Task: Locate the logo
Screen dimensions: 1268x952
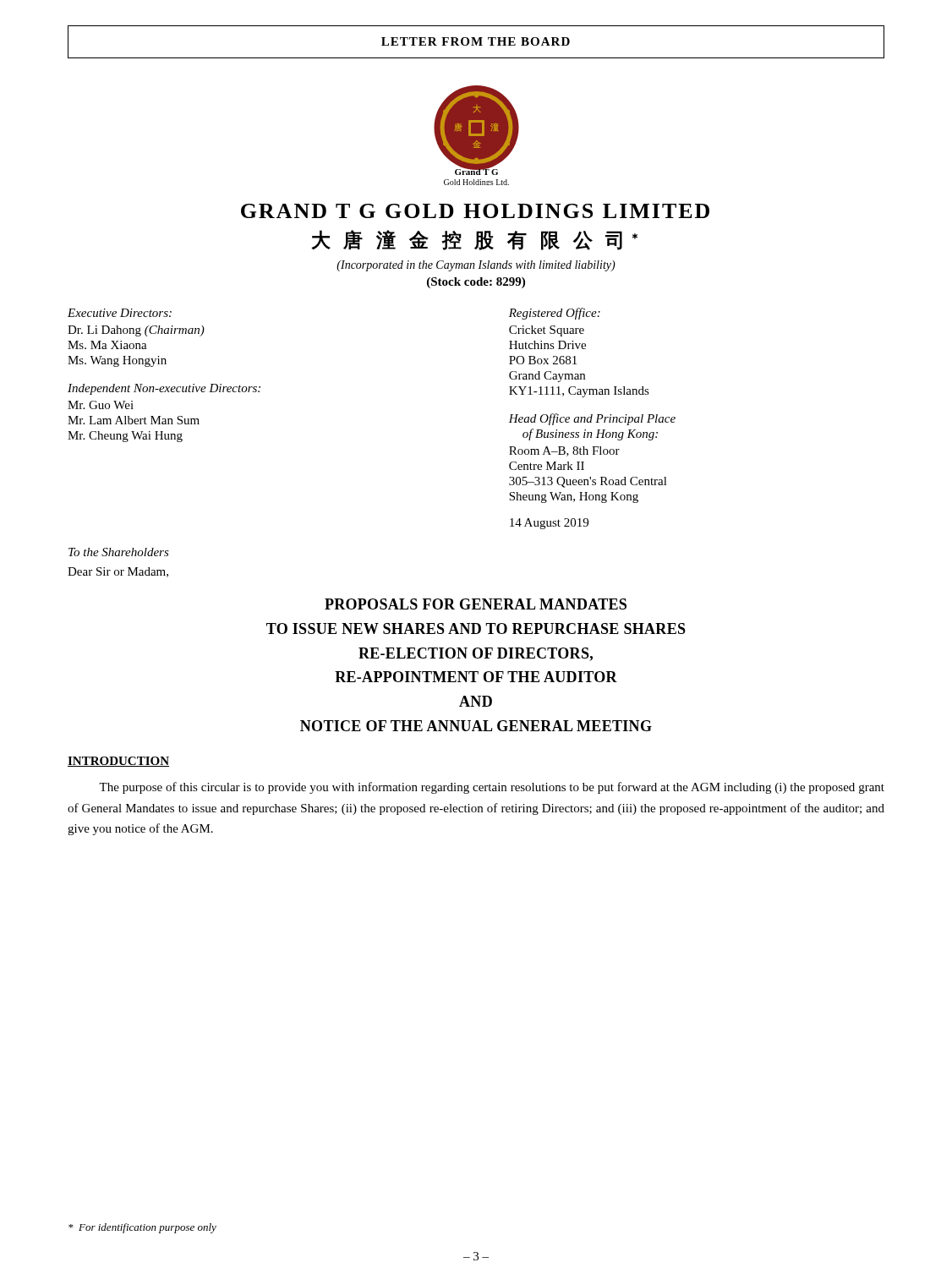Action: 476,136
